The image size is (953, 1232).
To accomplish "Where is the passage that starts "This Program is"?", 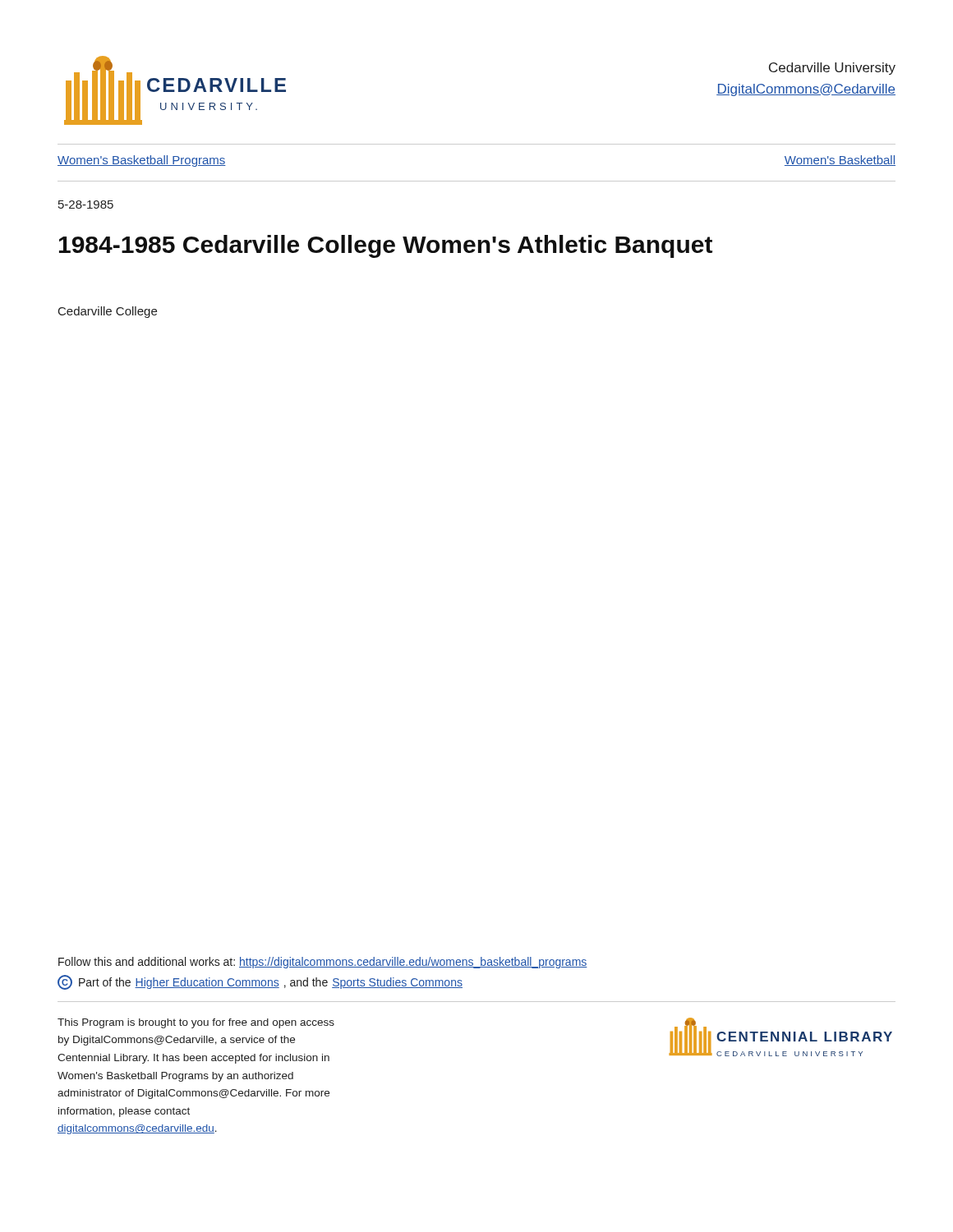I will [x=196, y=1075].
